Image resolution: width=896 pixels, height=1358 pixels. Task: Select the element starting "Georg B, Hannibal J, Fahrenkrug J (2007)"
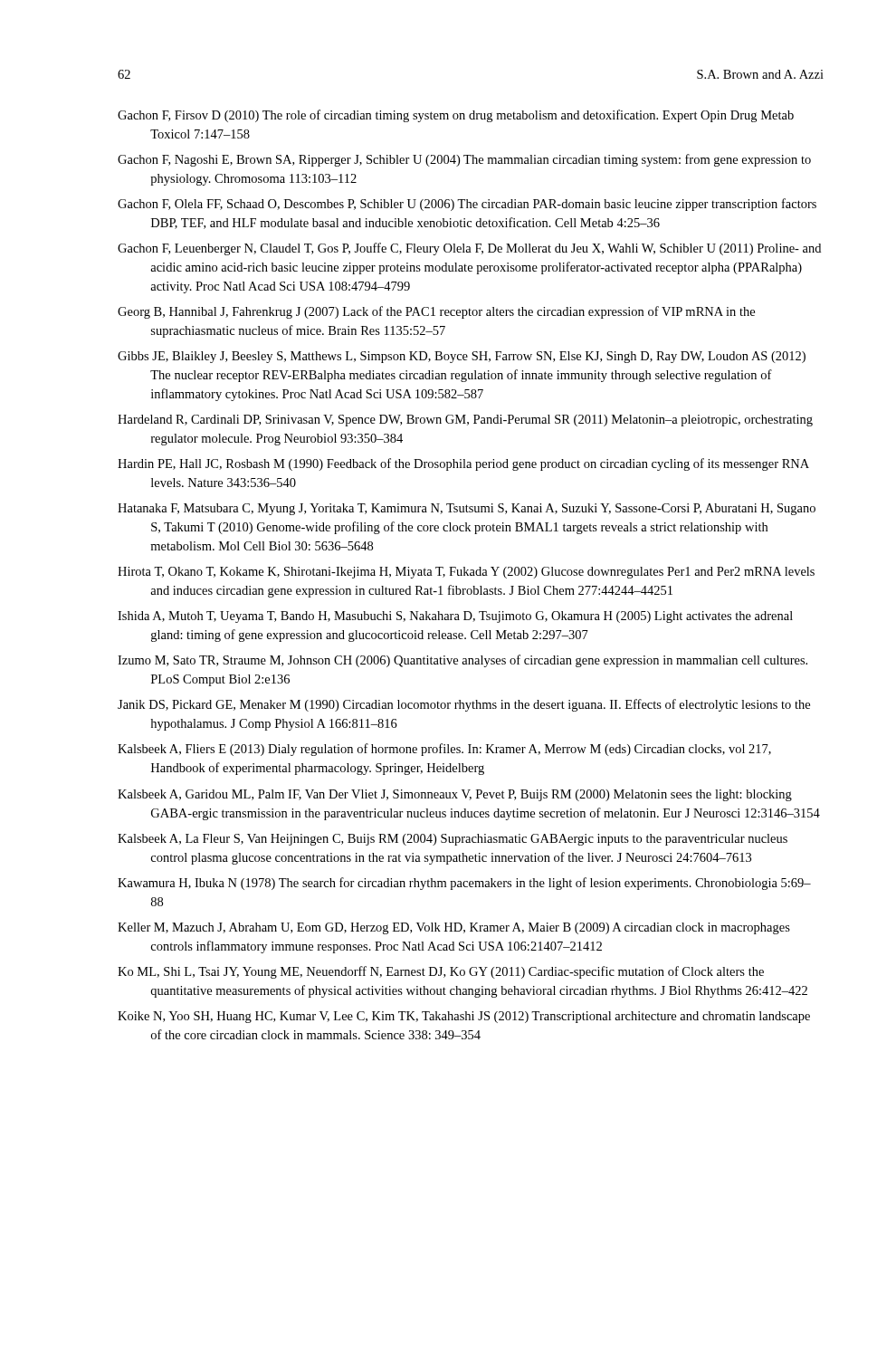point(437,321)
